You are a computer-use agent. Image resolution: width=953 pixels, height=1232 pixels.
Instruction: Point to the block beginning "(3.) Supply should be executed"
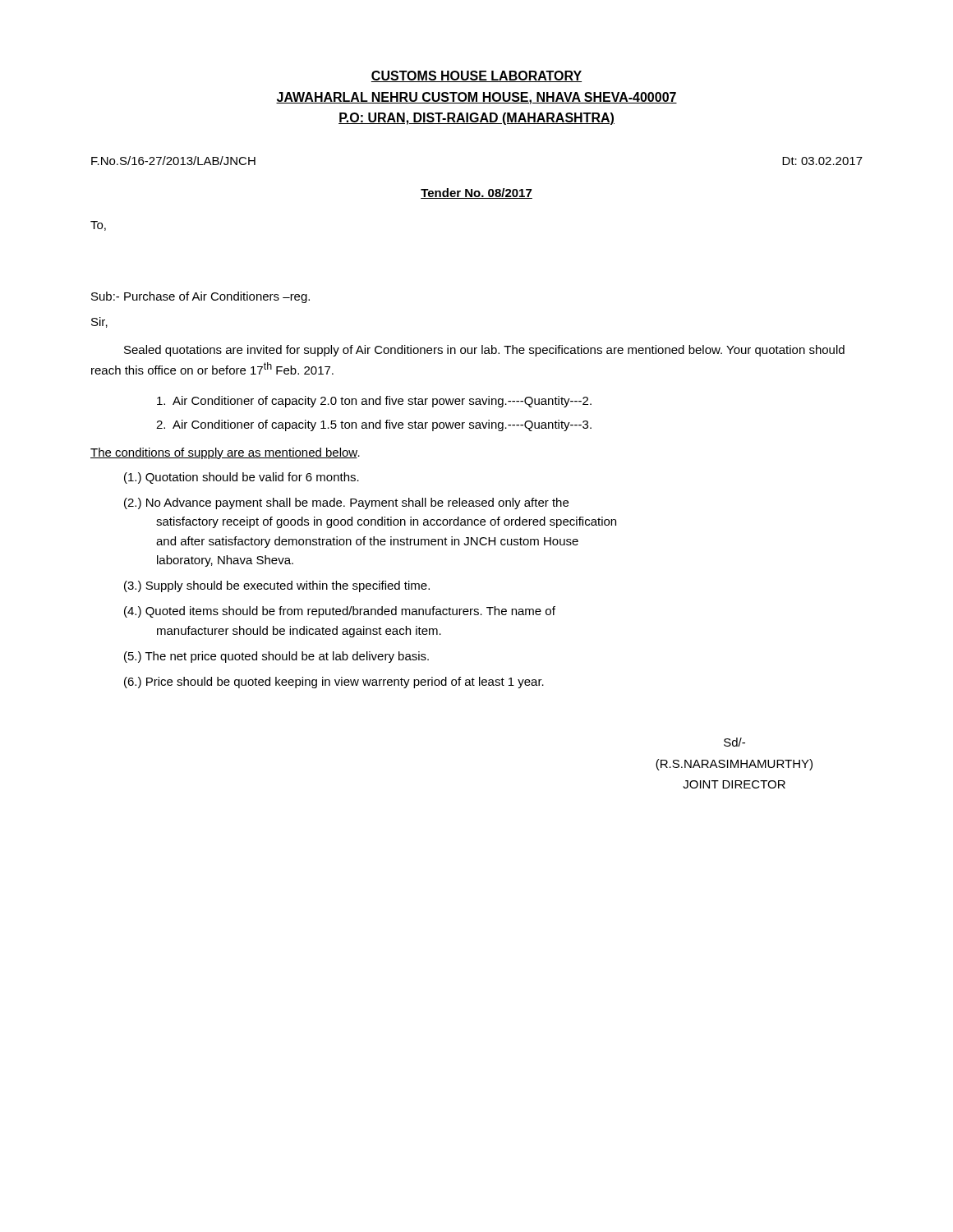[277, 585]
